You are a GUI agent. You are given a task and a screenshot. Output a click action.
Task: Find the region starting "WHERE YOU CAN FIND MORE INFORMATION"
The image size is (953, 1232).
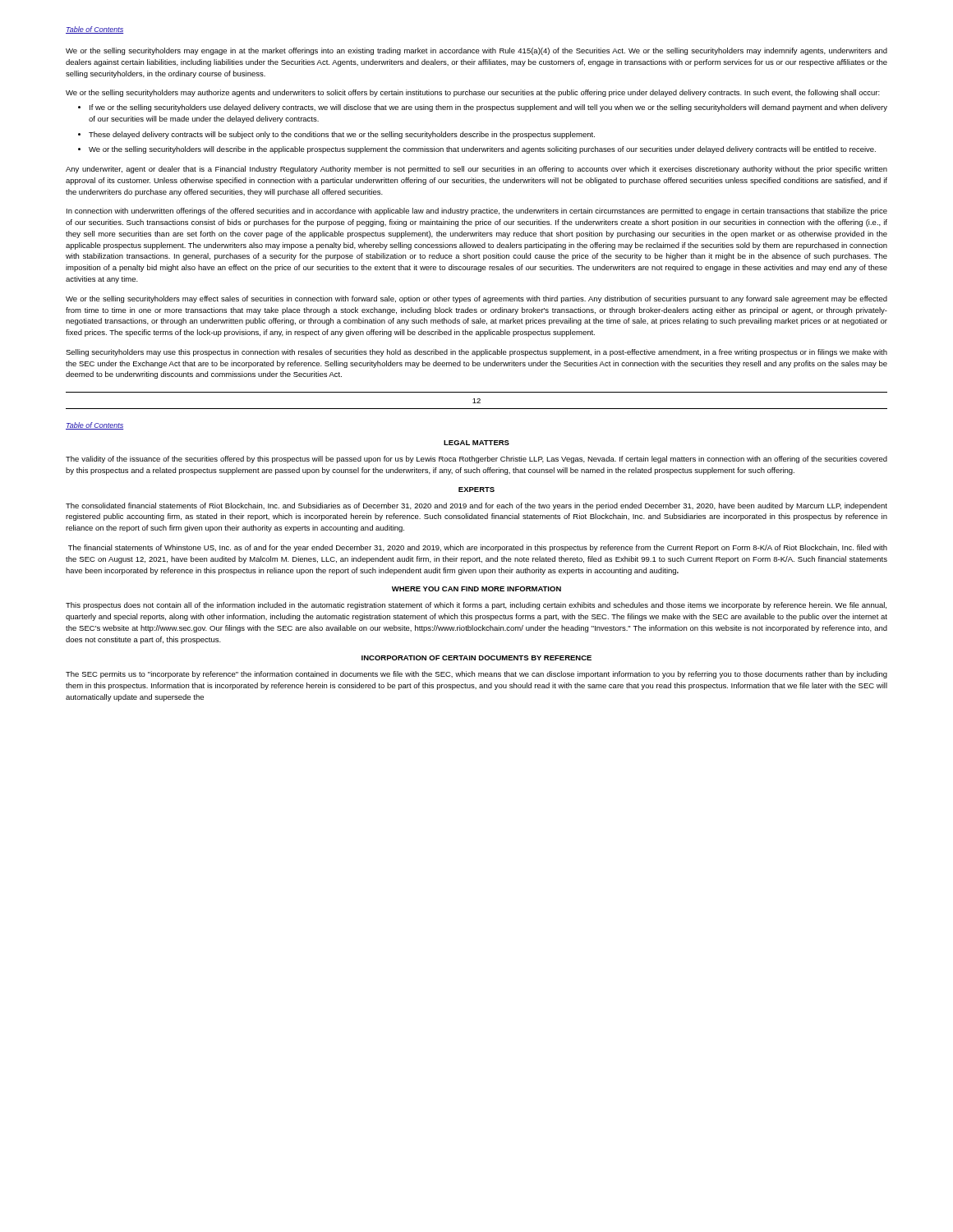(476, 589)
